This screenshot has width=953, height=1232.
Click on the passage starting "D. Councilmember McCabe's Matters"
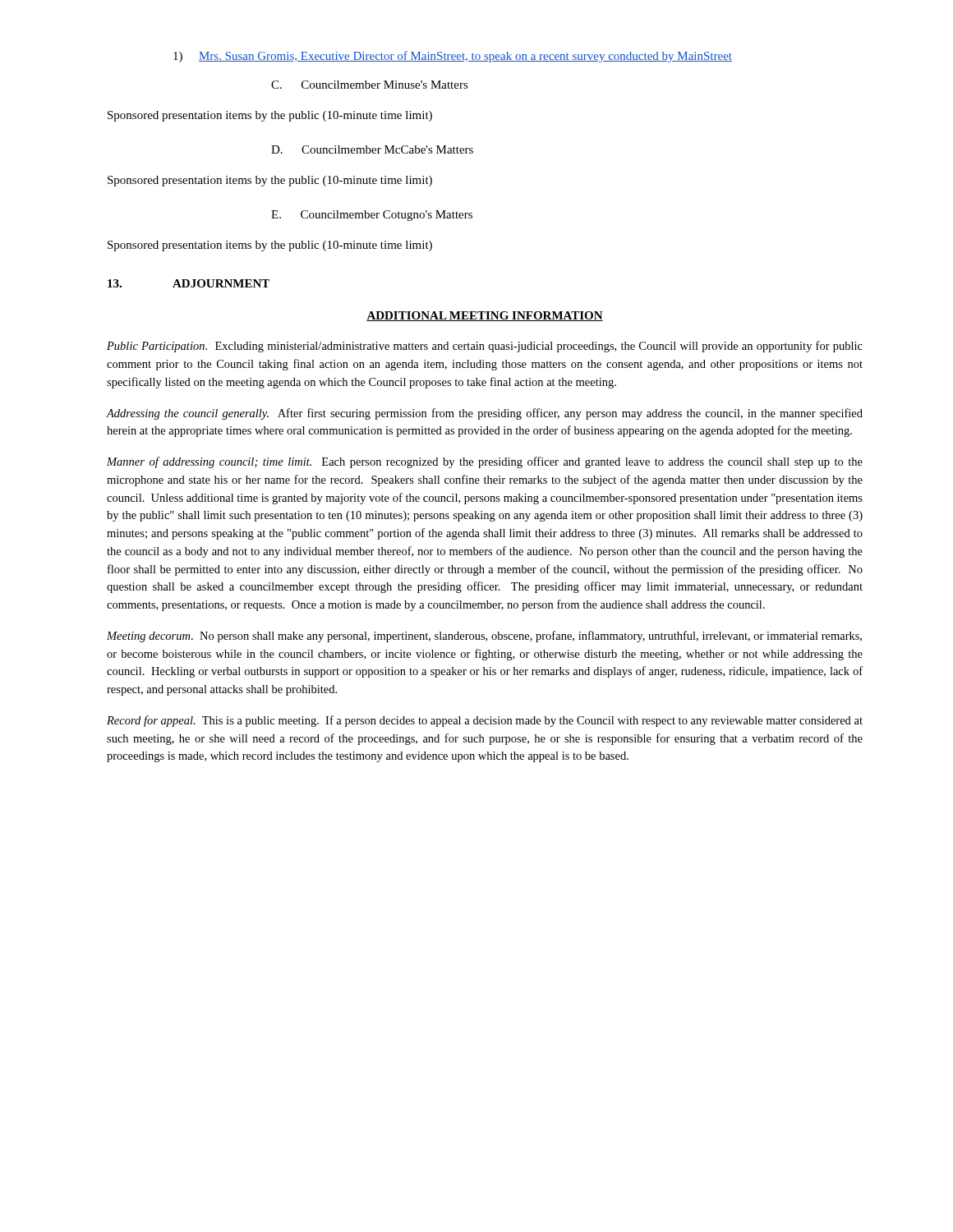tap(372, 149)
